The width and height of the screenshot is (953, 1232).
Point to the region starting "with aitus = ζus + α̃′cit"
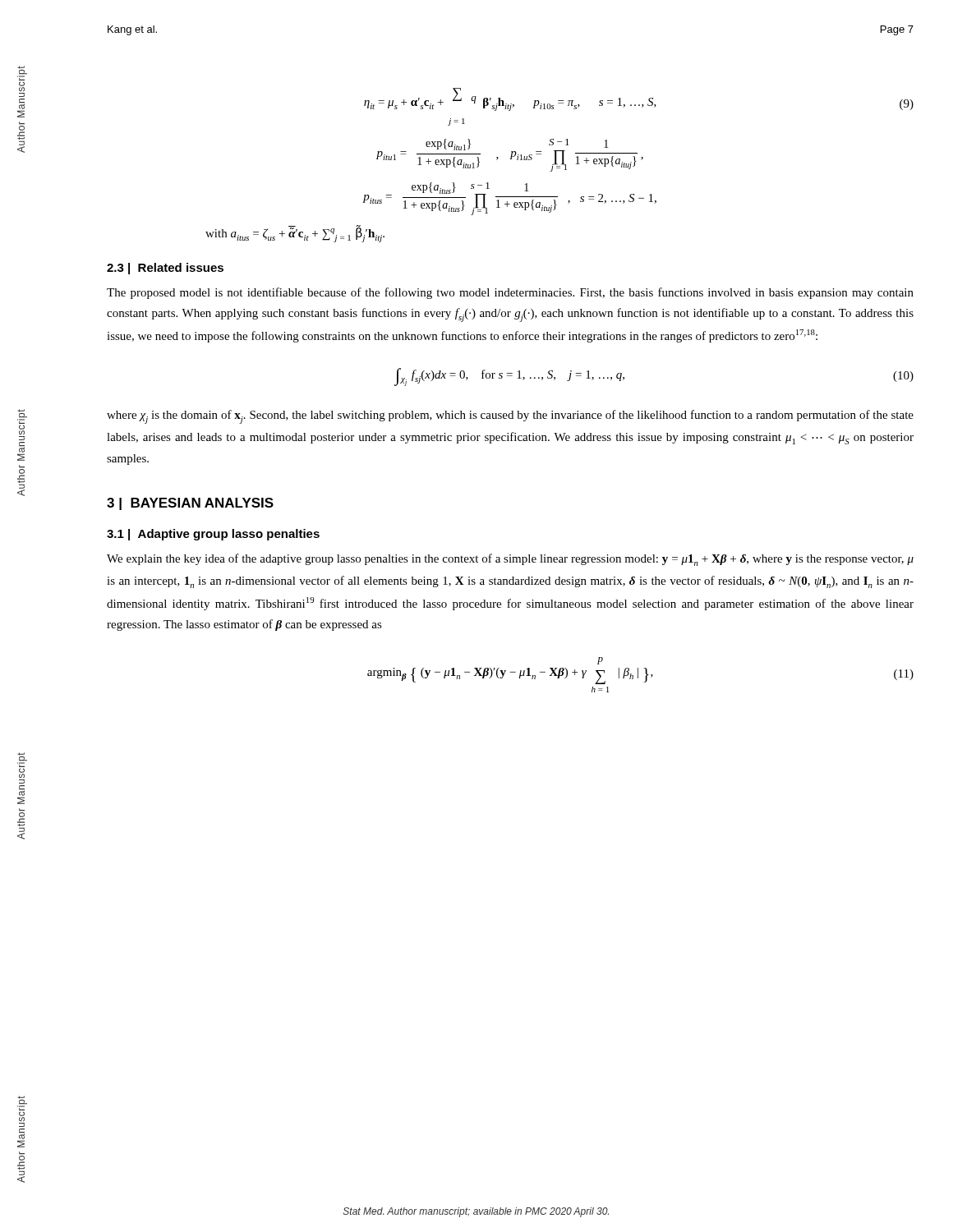295,233
